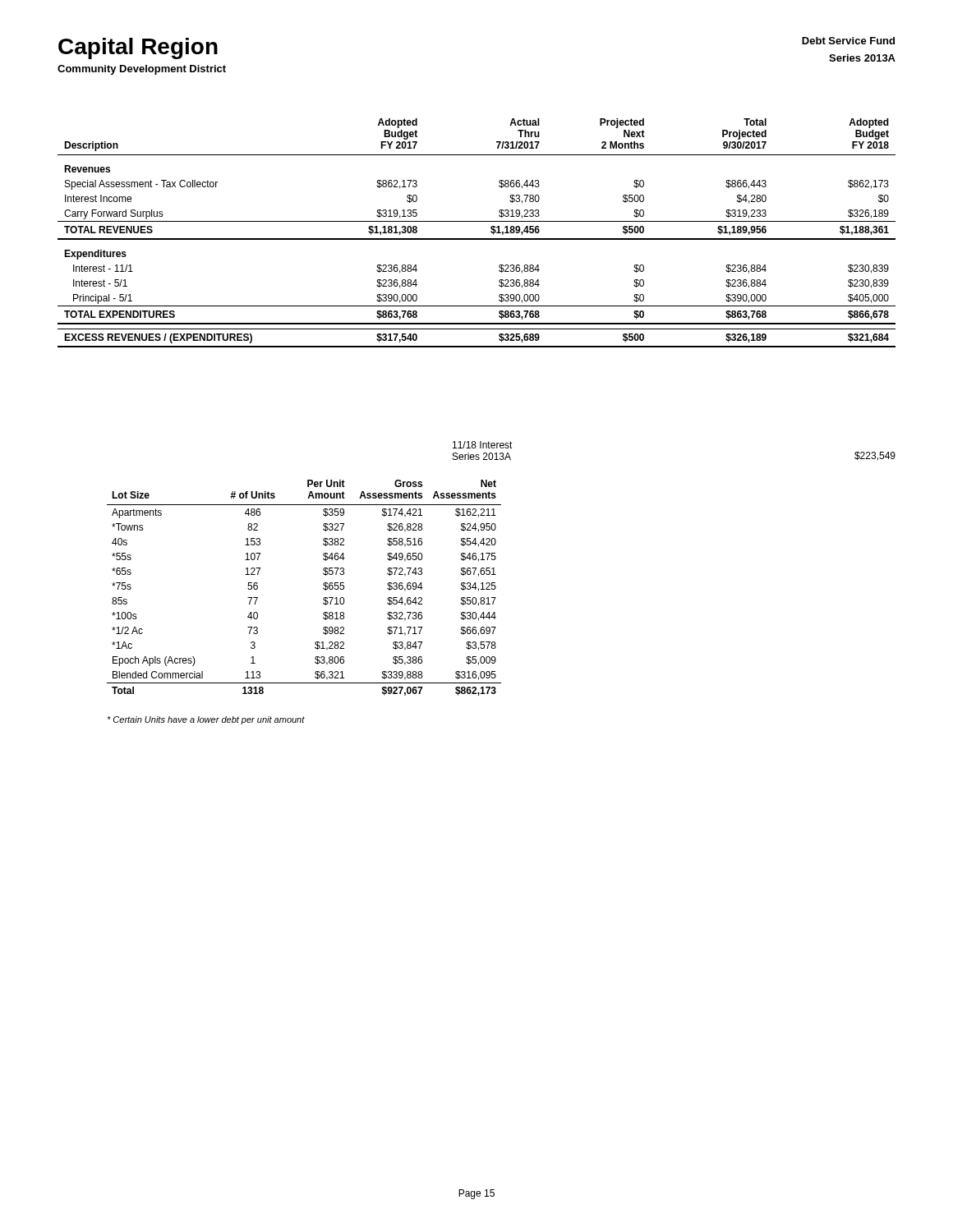Find "Community Development District" on this page
Viewport: 953px width, 1232px height.
(x=142, y=68)
